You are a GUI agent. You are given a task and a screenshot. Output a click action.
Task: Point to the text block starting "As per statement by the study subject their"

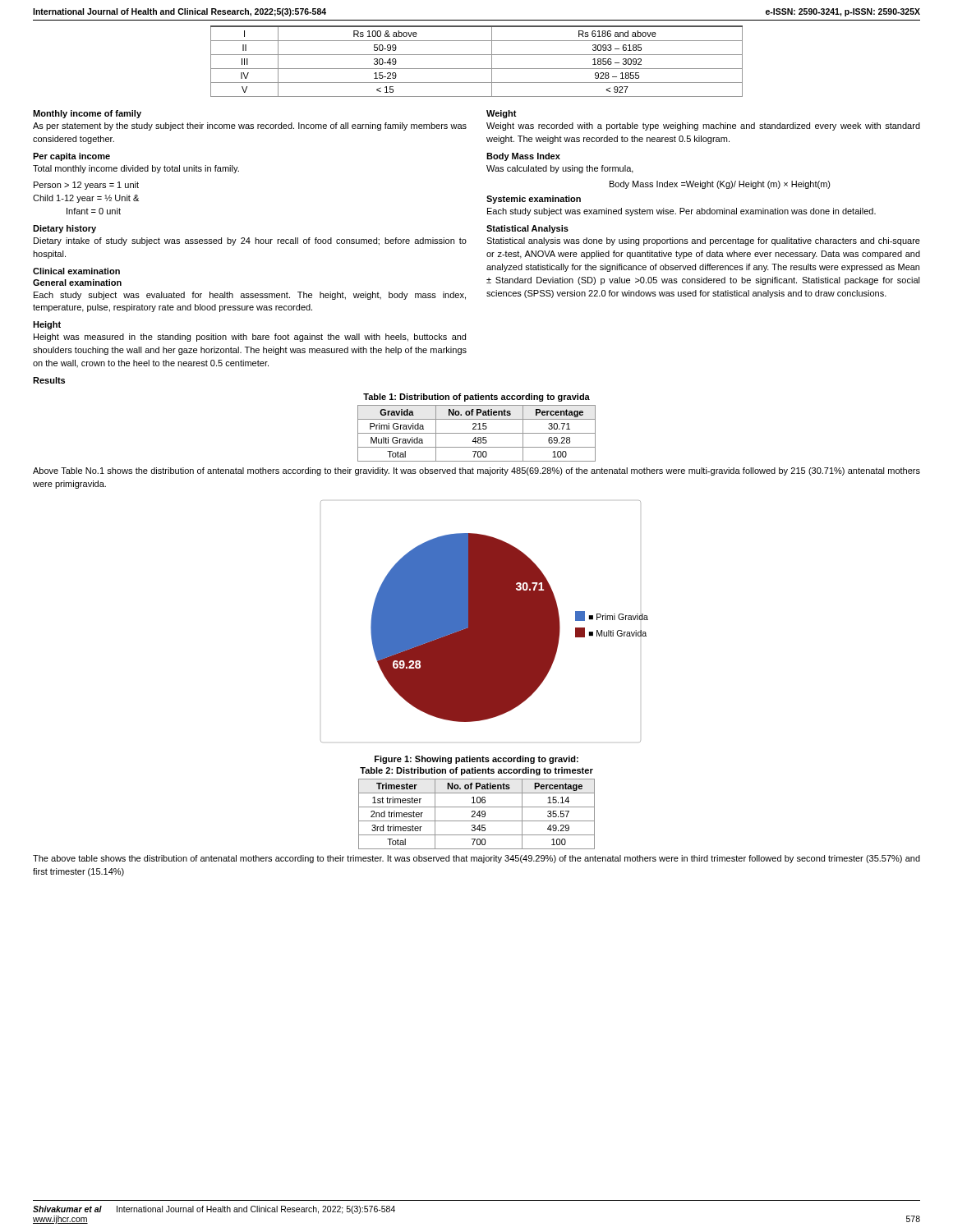[x=250, y=132]
